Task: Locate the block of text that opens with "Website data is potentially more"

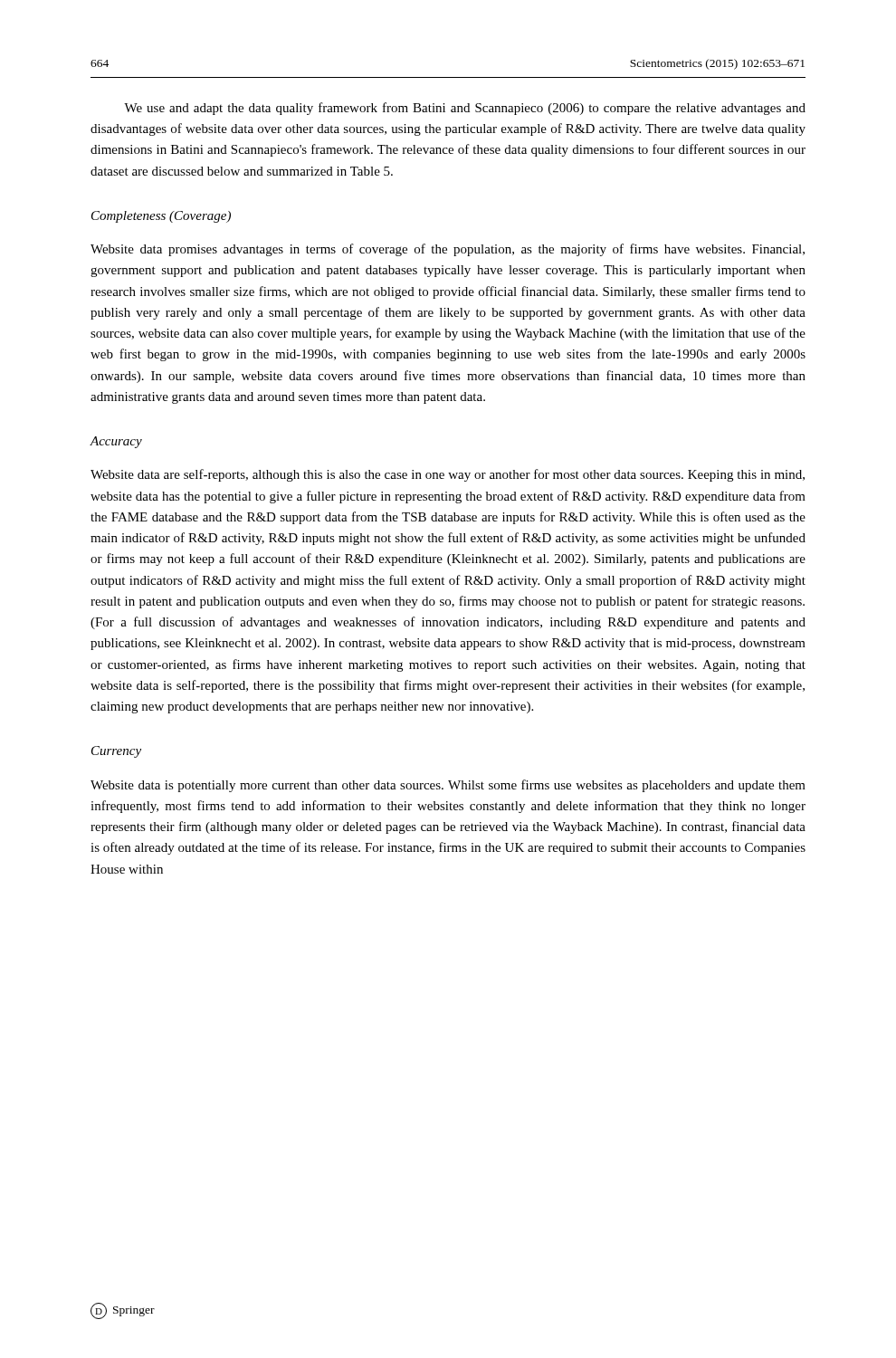Action: pos(448,827)
